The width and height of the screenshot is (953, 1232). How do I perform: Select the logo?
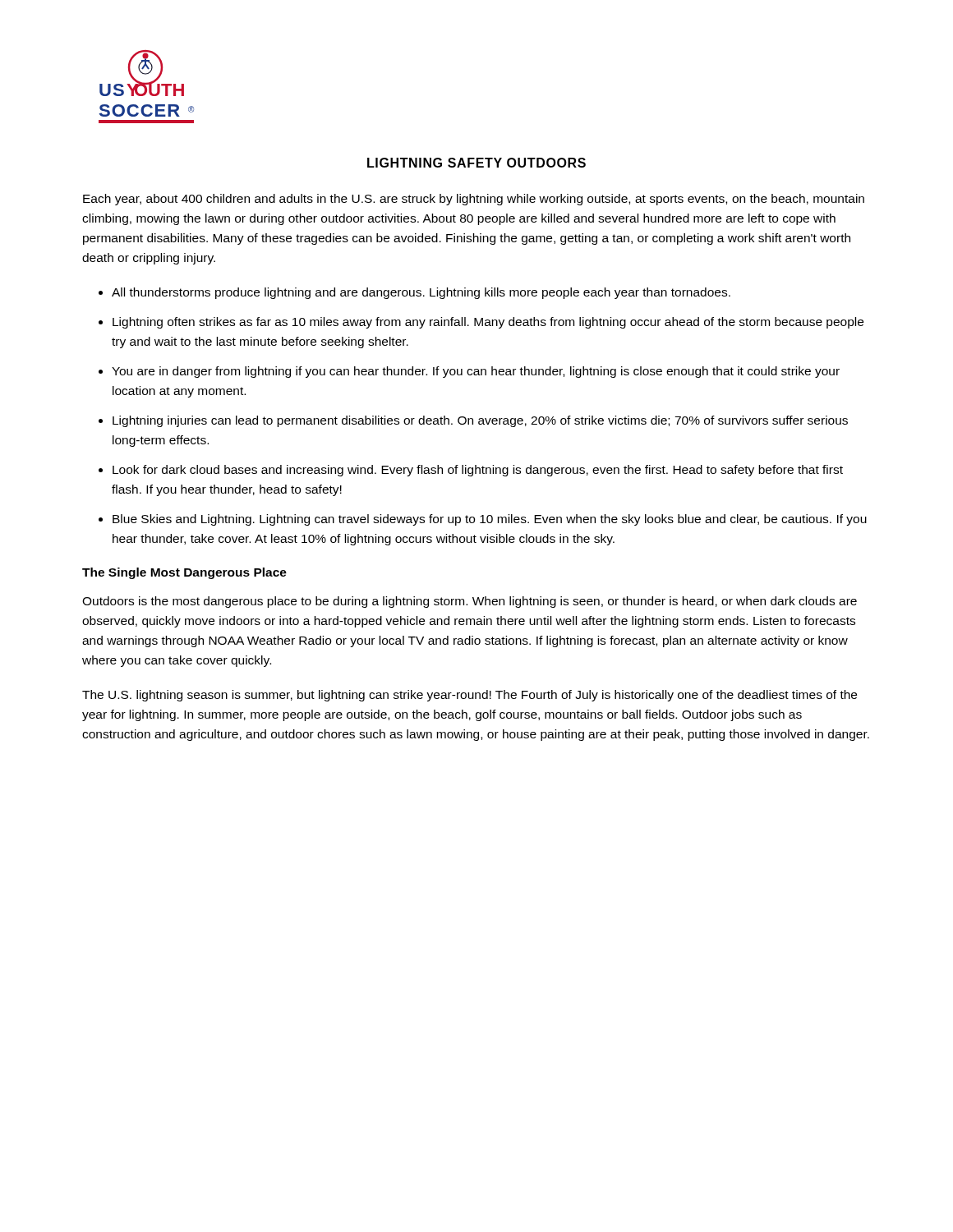click(x=476, y=90)
